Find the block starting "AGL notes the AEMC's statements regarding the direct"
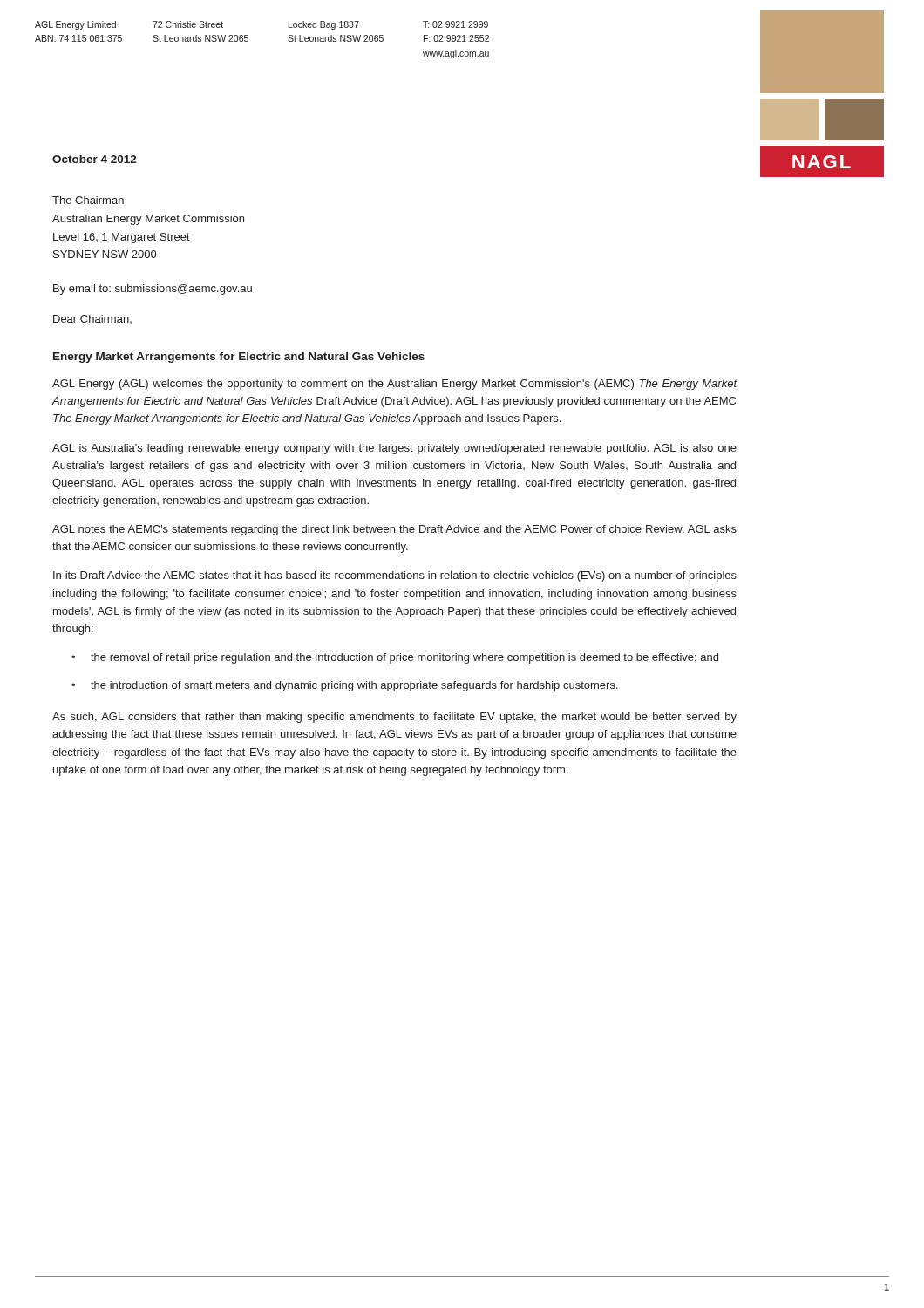The height and width of the screenshot is (1308, 924). point(394,538)
